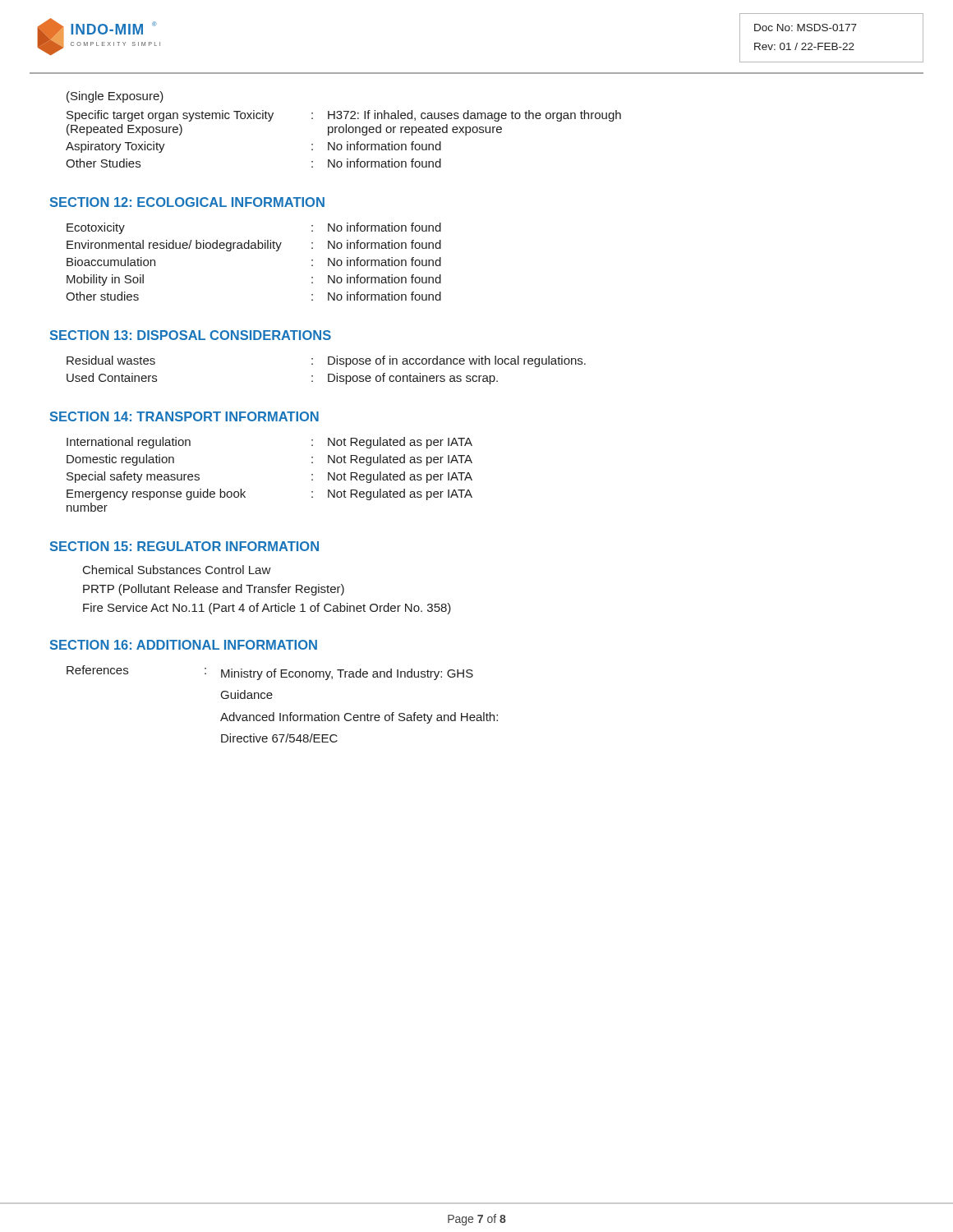Point to "Chemical Substances Control Law"

[x=176, y=570]
